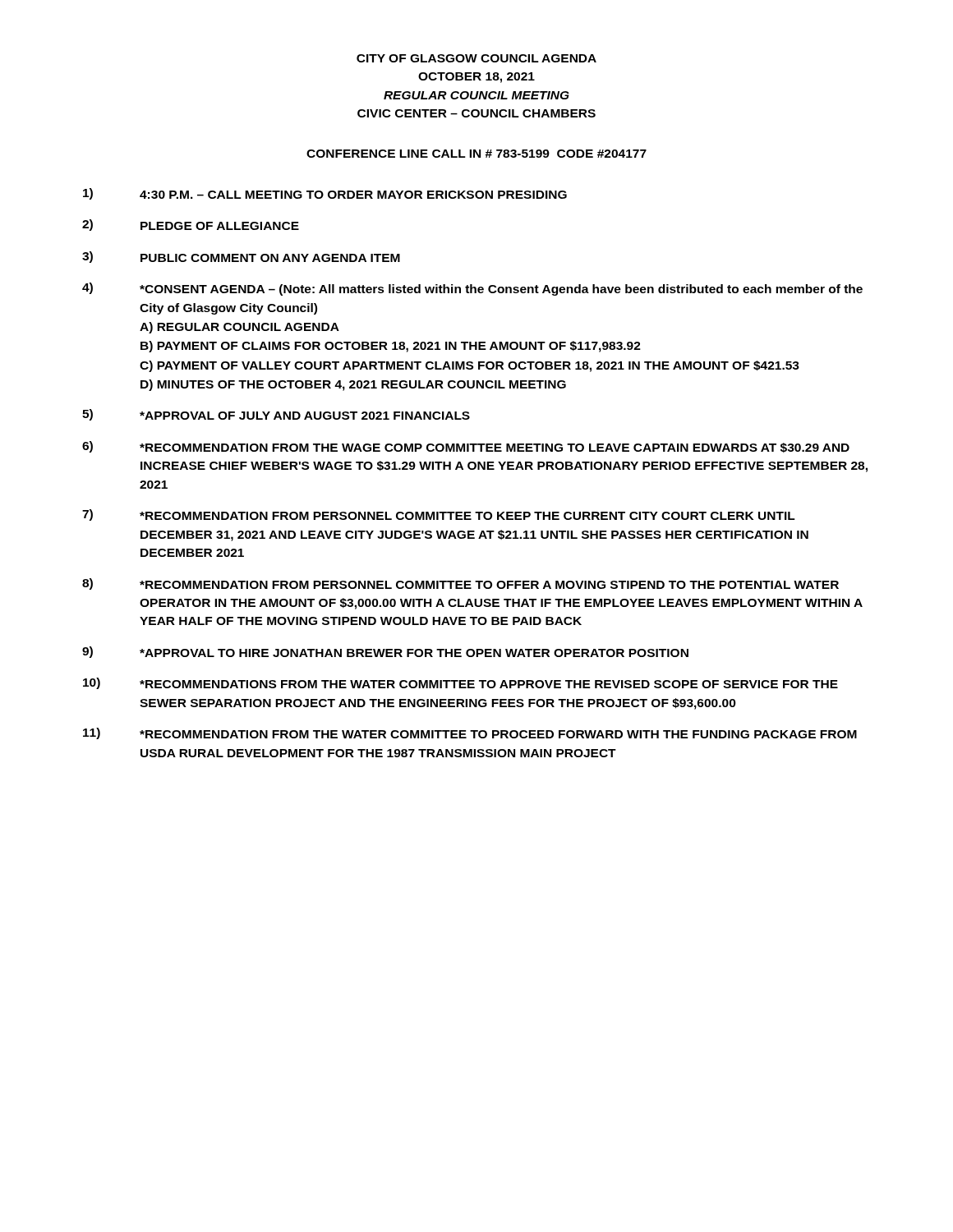
Task: Find the element starting "10) *RECOMMENDATIONS FROM THE WATER COMMITTEE TO APPROVE"
Action: click(476, 694)
